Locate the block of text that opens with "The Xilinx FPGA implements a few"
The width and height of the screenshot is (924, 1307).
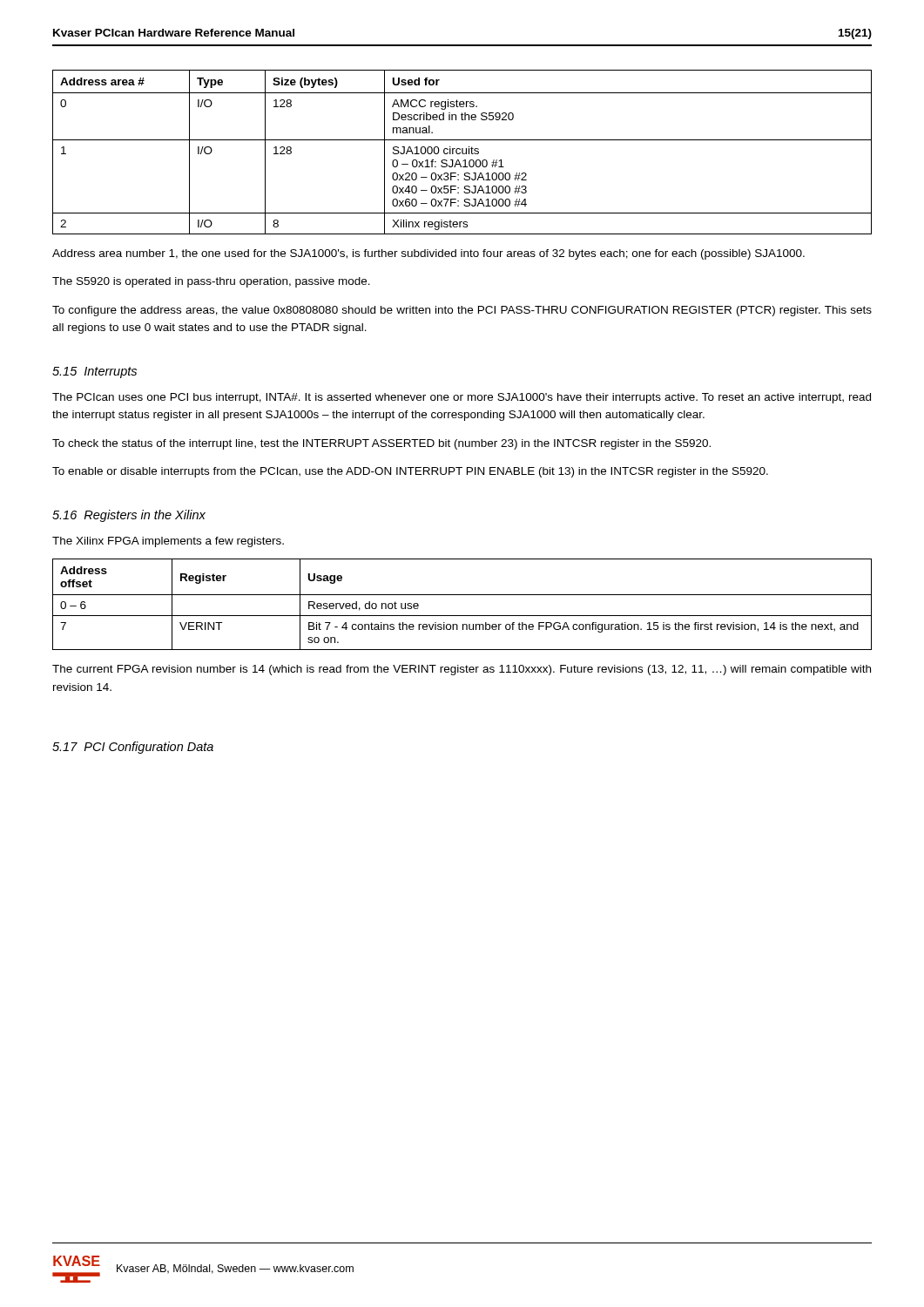[169, 541]
